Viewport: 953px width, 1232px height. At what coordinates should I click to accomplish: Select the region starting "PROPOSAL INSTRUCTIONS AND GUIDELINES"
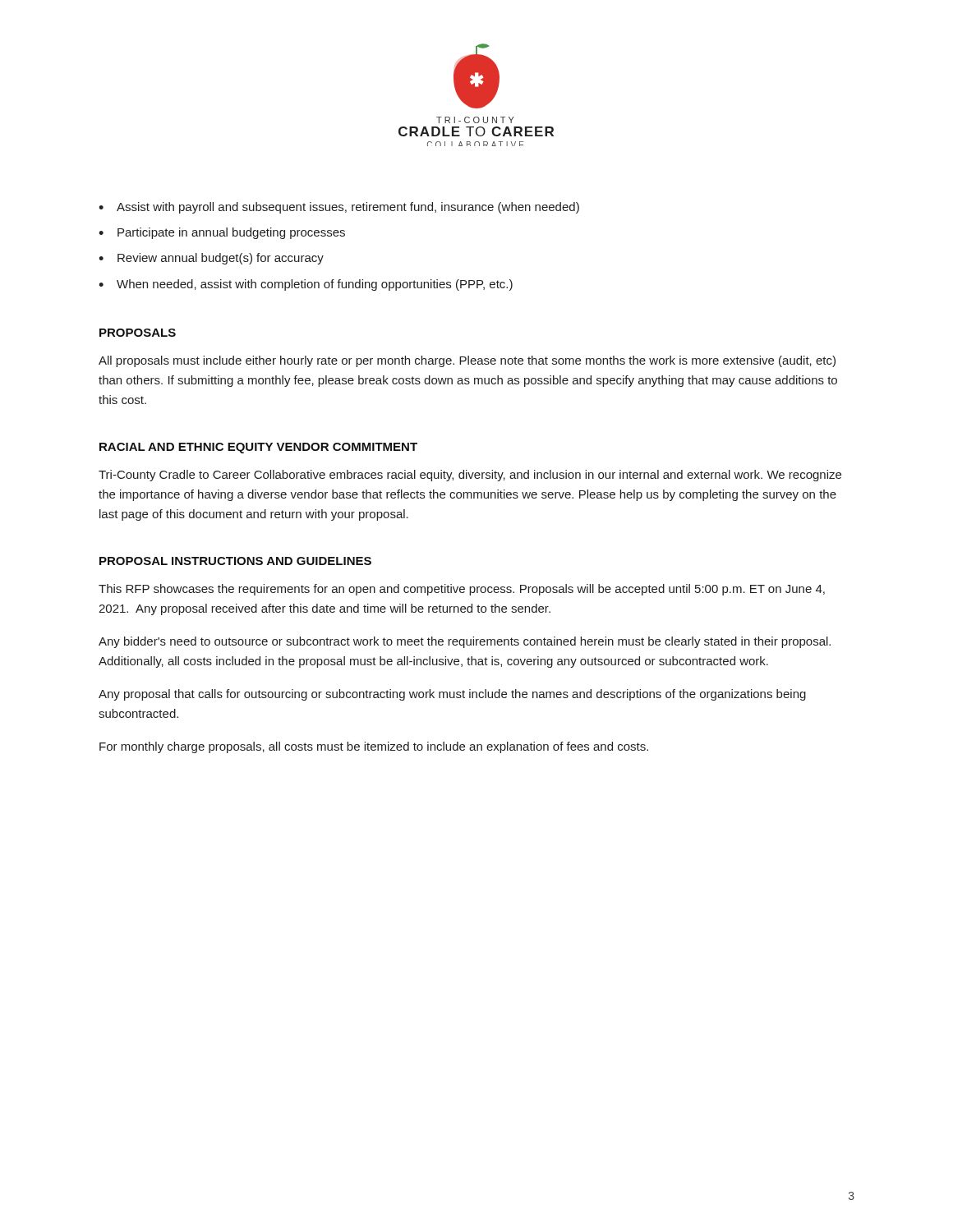point(235,560)
